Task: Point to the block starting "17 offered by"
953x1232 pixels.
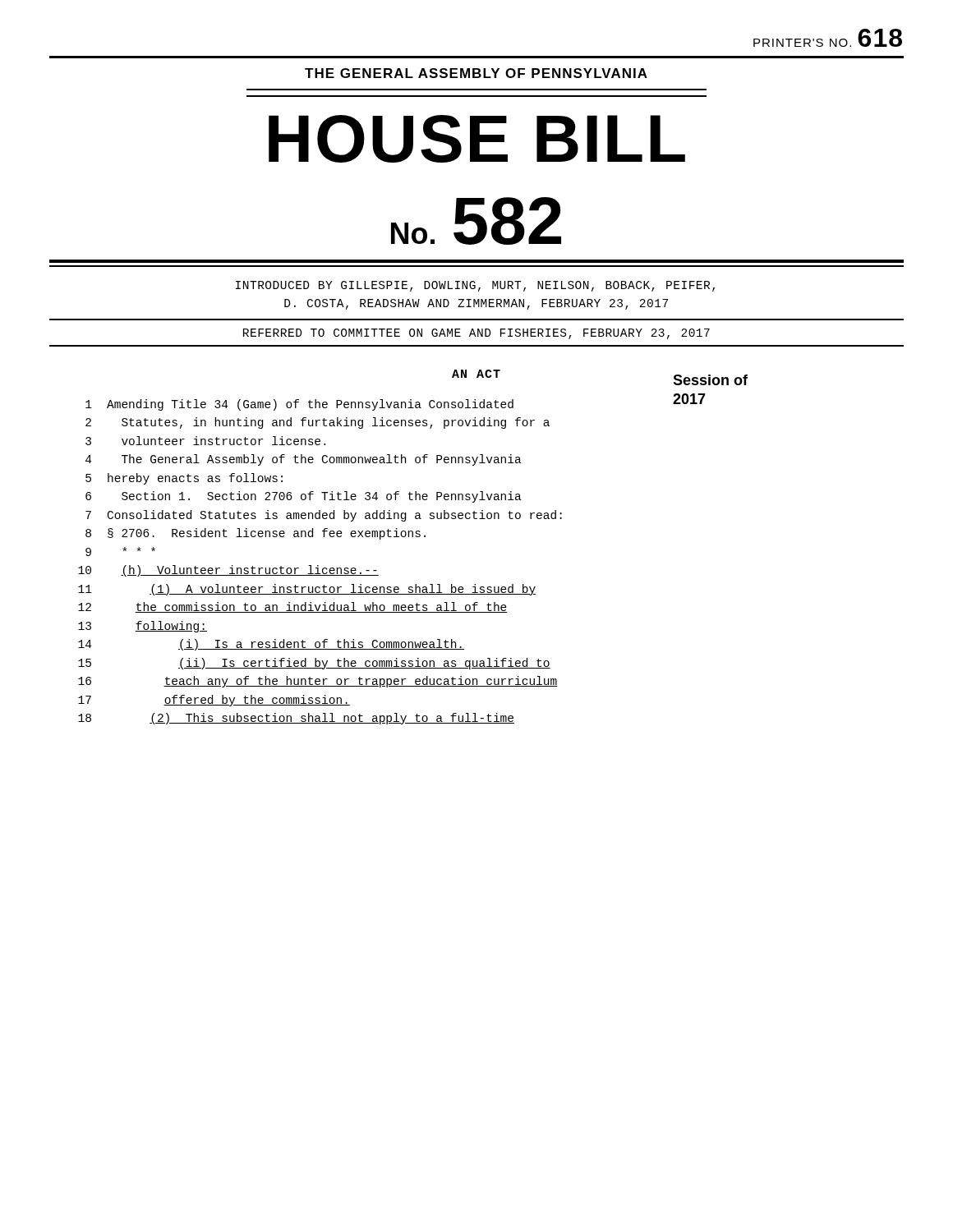Action: [214, 701]
